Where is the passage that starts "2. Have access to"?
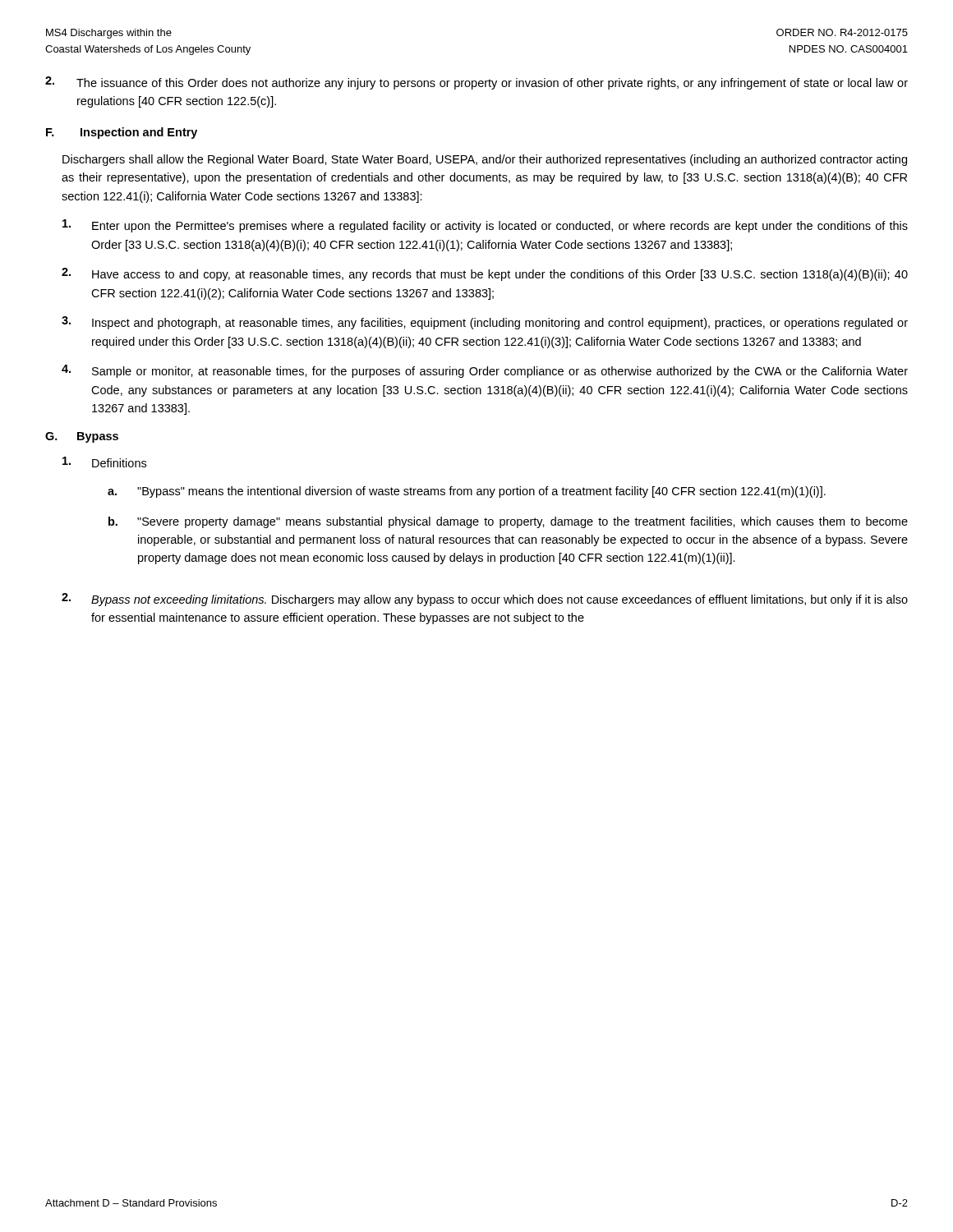Viewport: 953px width, 1232px height. point(485,284)
